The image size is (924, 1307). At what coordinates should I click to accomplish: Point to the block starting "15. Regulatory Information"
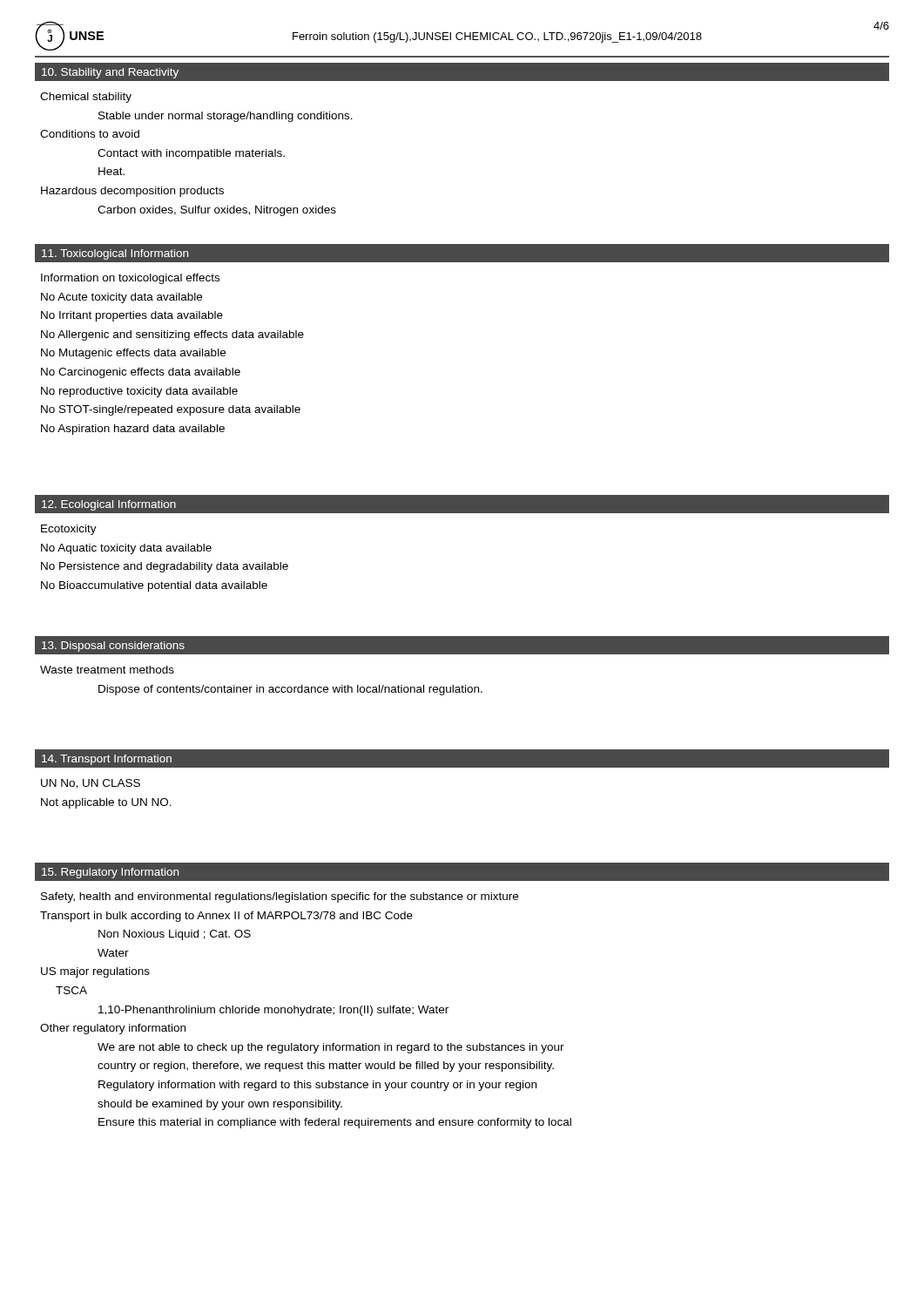110,872
